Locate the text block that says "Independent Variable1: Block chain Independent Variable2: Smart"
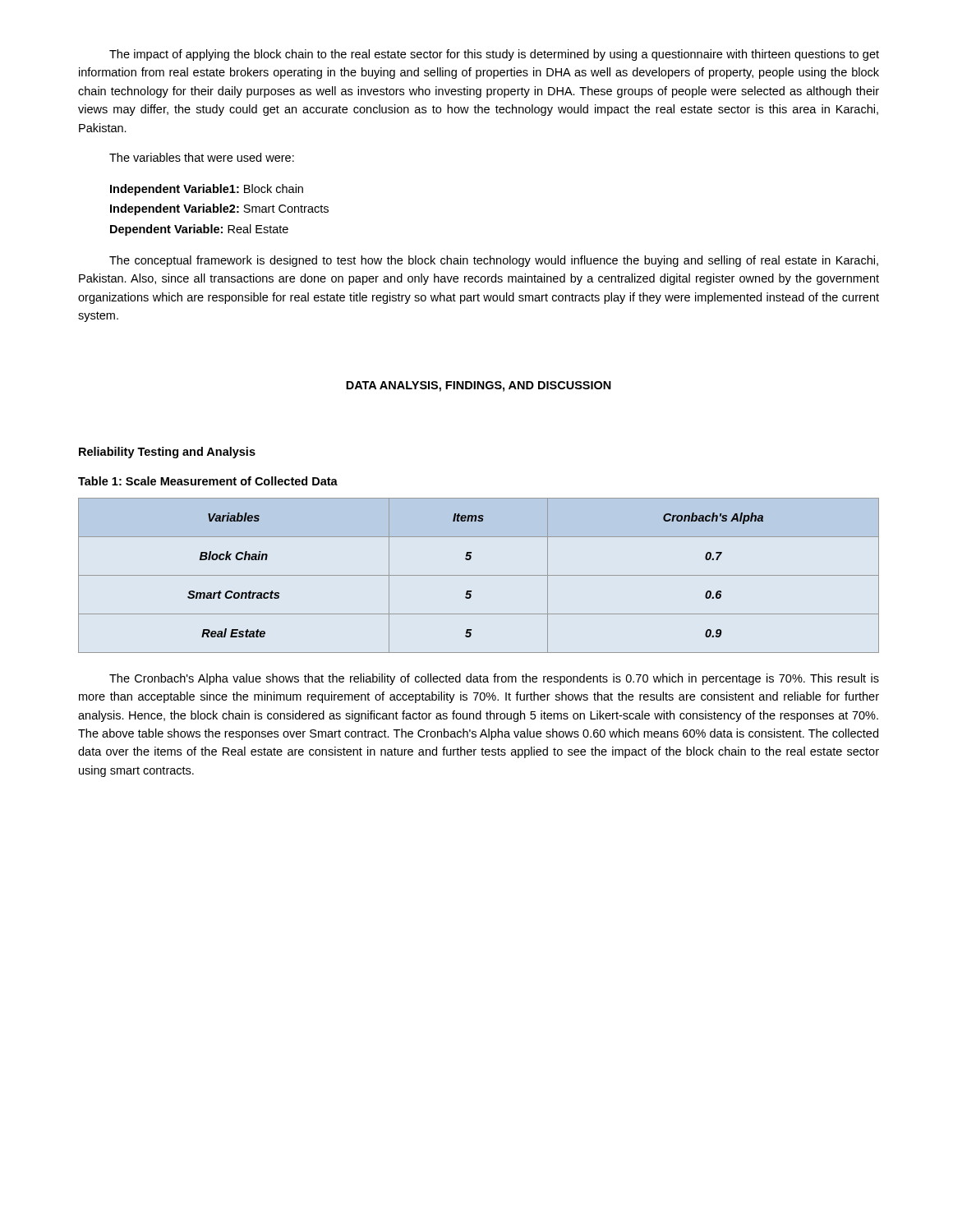Image resolution: width=953 pixels, height=1232 pixels. [x=219, y=209]
